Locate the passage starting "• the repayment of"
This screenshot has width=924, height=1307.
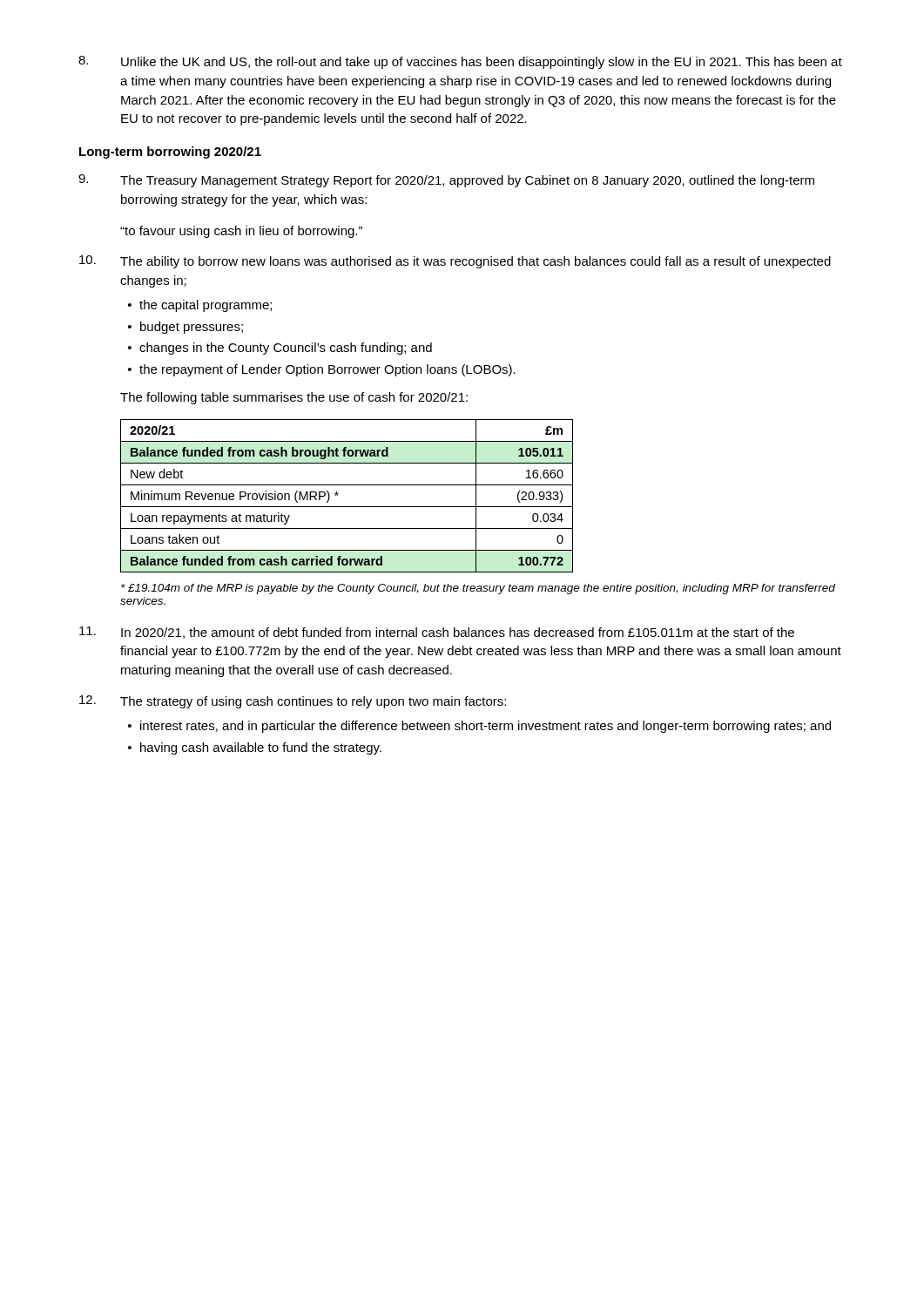[x=483, y=369]
